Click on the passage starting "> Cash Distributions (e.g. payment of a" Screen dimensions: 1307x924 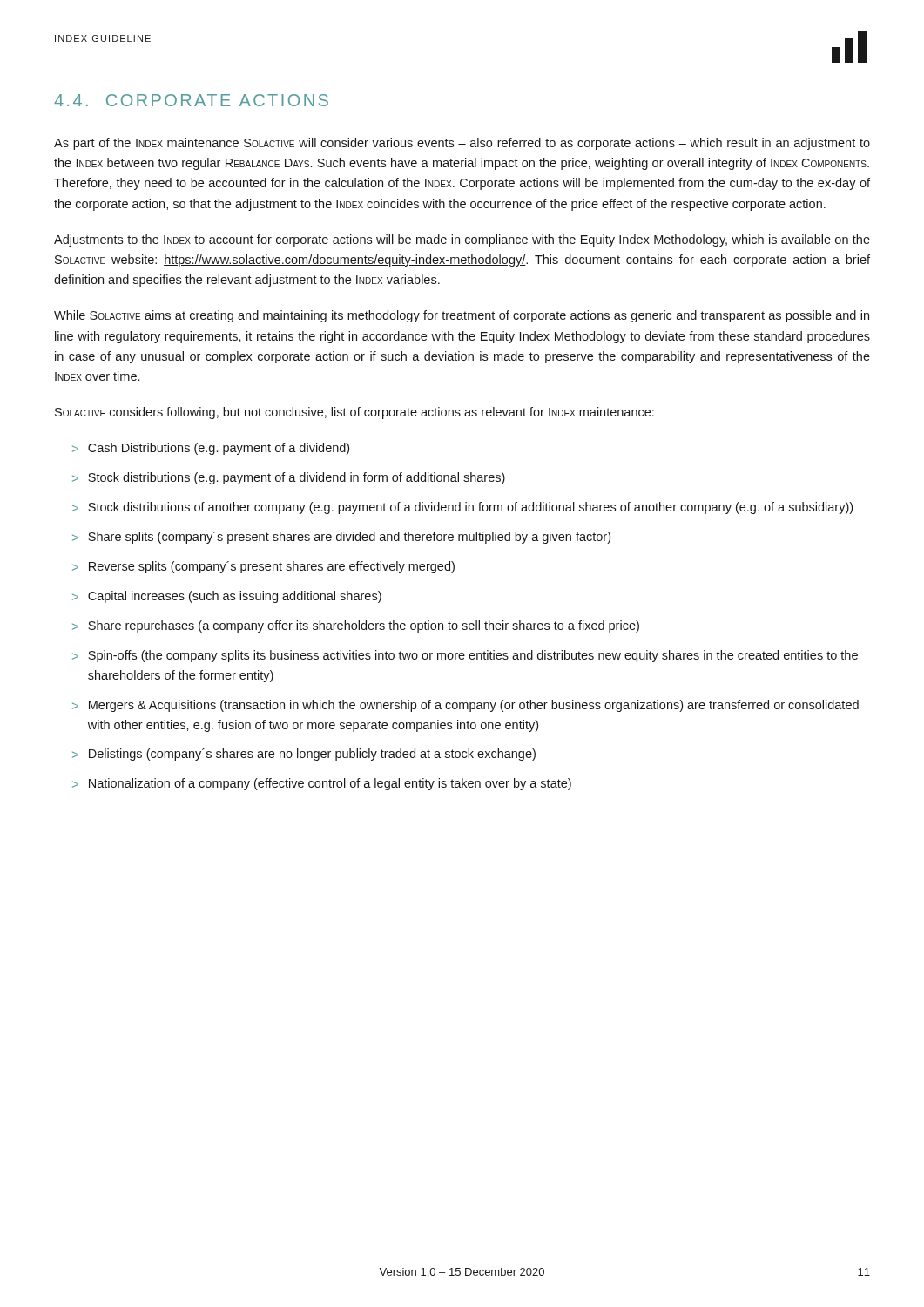211,449
